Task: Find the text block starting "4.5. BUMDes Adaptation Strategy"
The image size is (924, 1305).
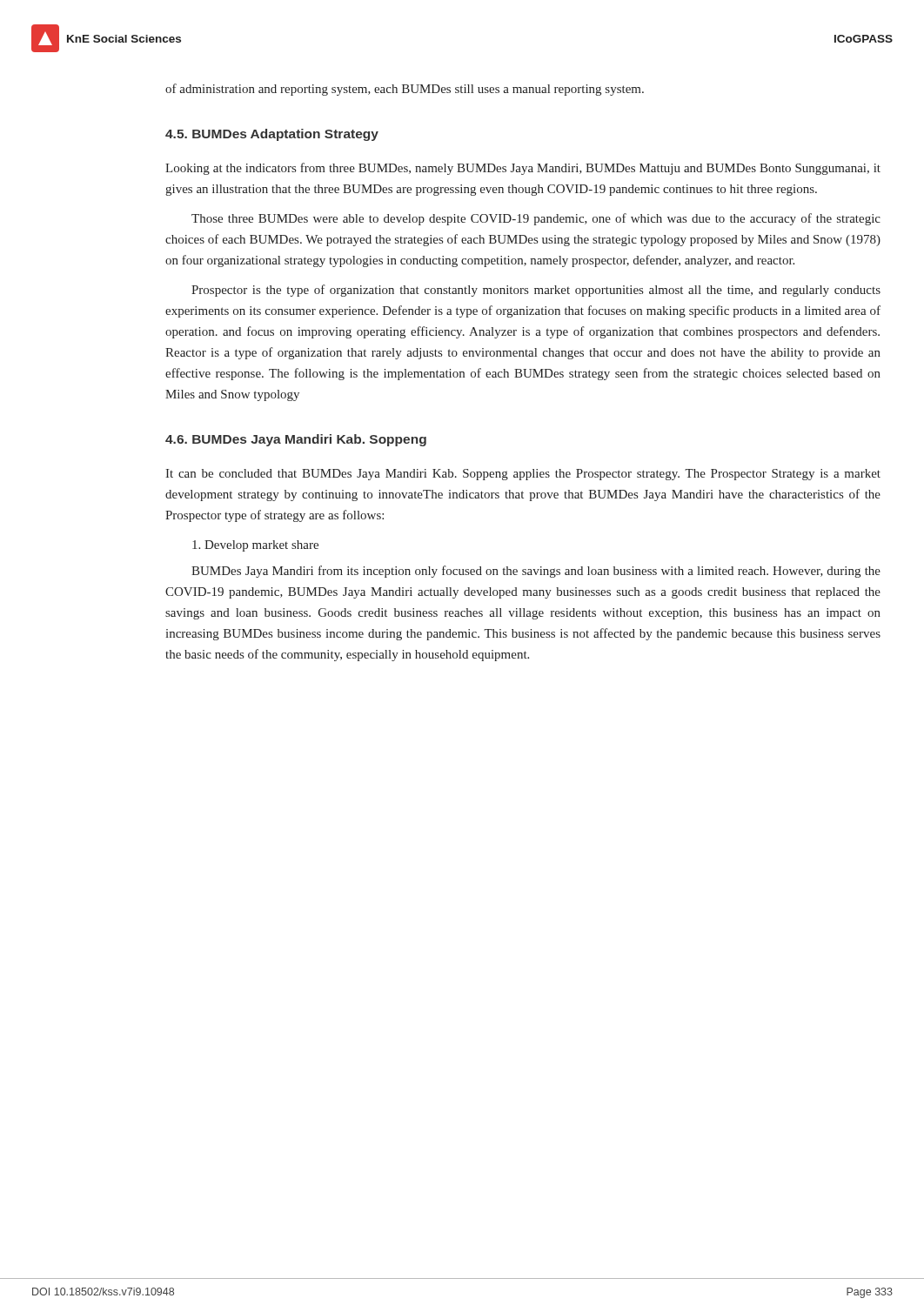Action: 272,134
